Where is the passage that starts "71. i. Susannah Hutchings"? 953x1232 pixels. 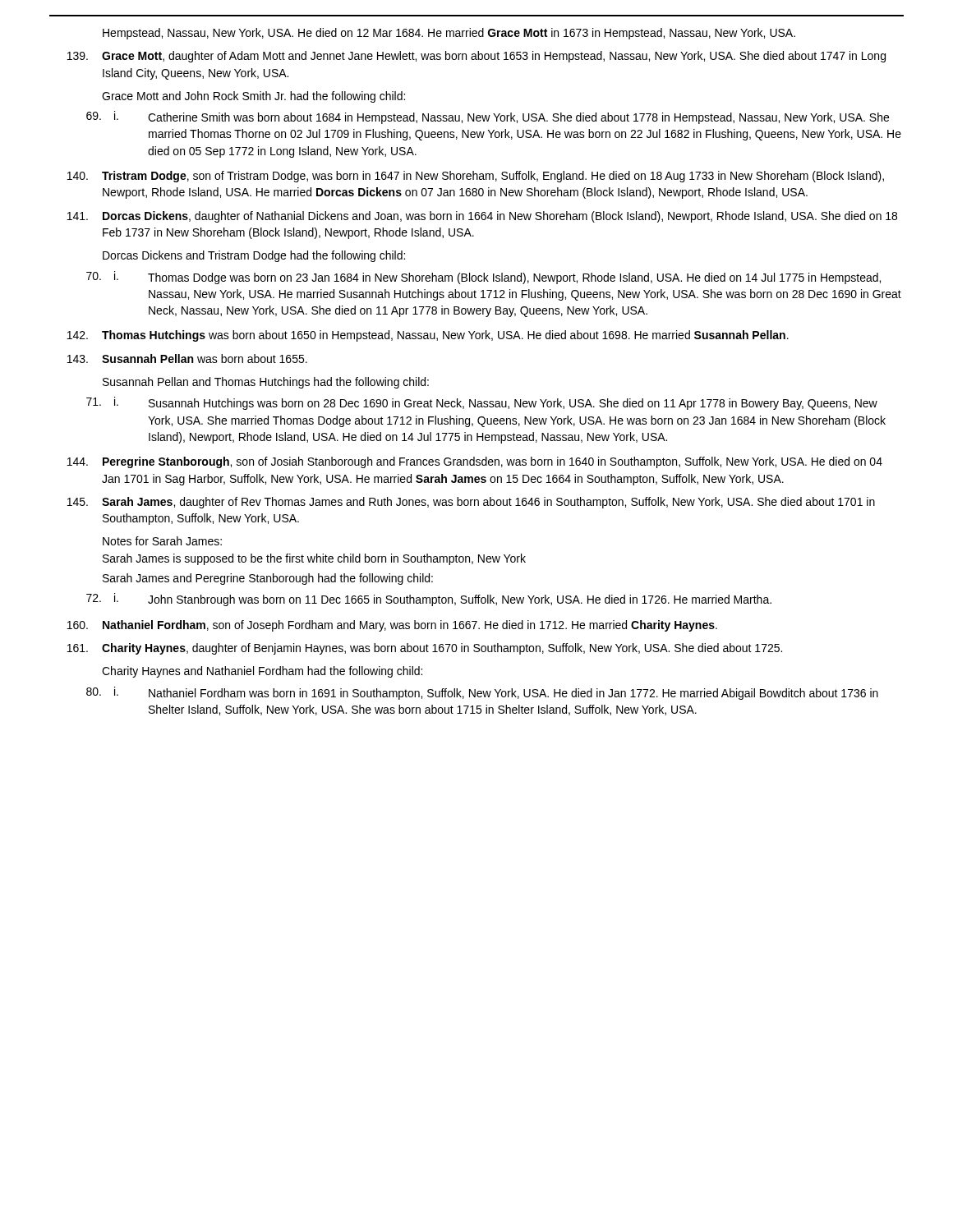coord(483,420)
